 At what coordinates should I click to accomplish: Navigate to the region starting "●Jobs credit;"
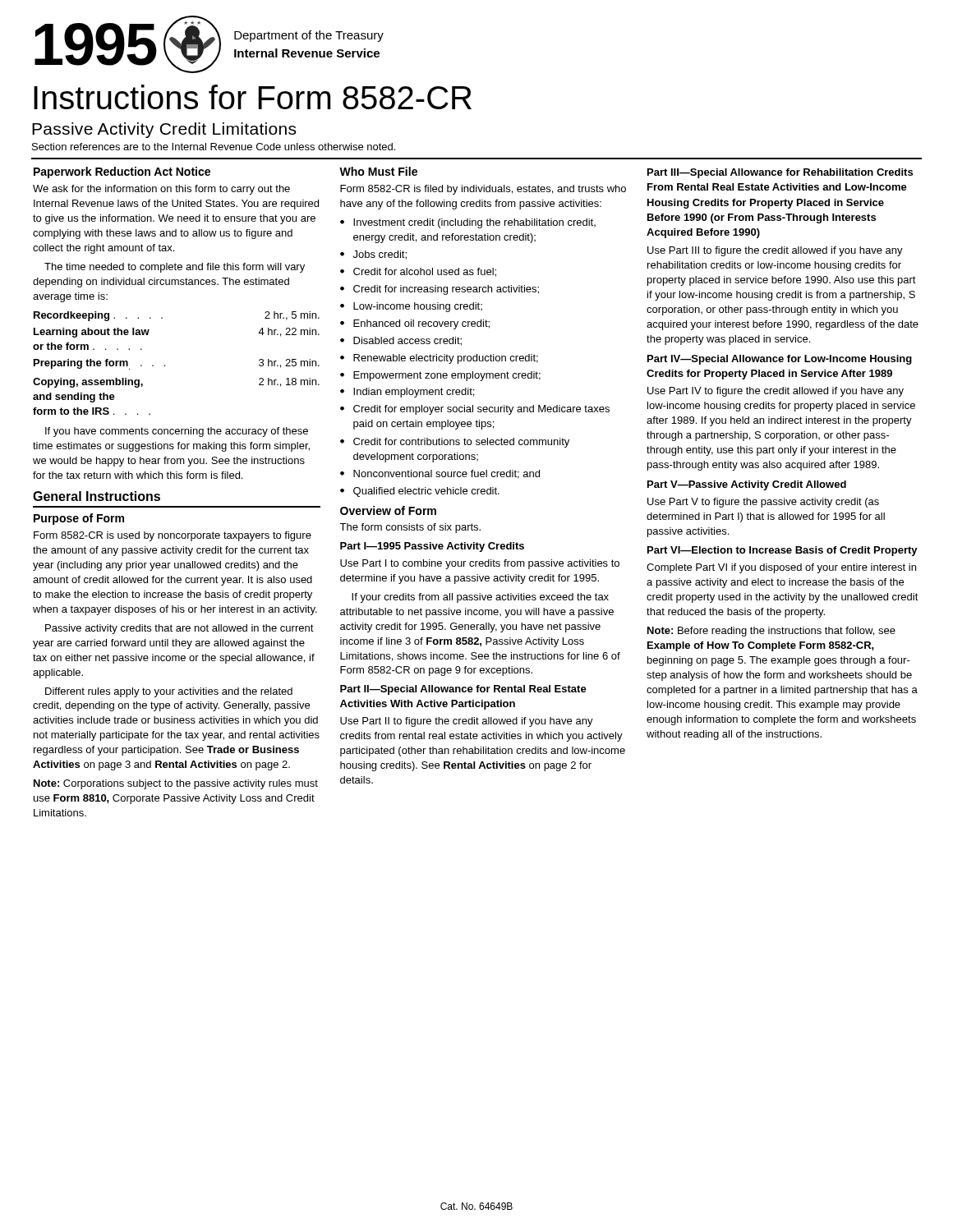pyautogui.click(x=373, y=255)
